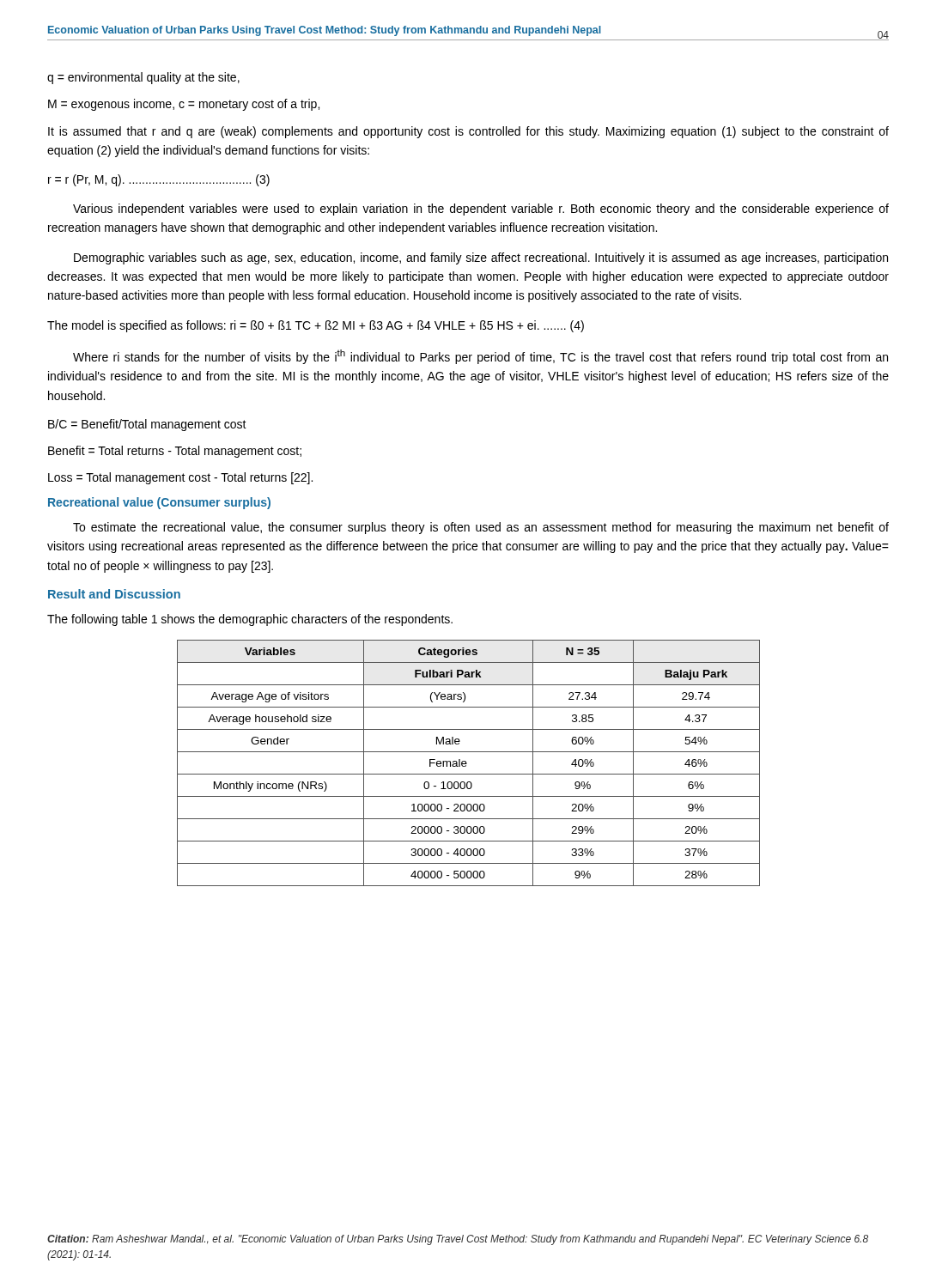This screenshot has width=936, height=1288.
Task: Find the text block that reads "The following table"
Action: (250, 619)
